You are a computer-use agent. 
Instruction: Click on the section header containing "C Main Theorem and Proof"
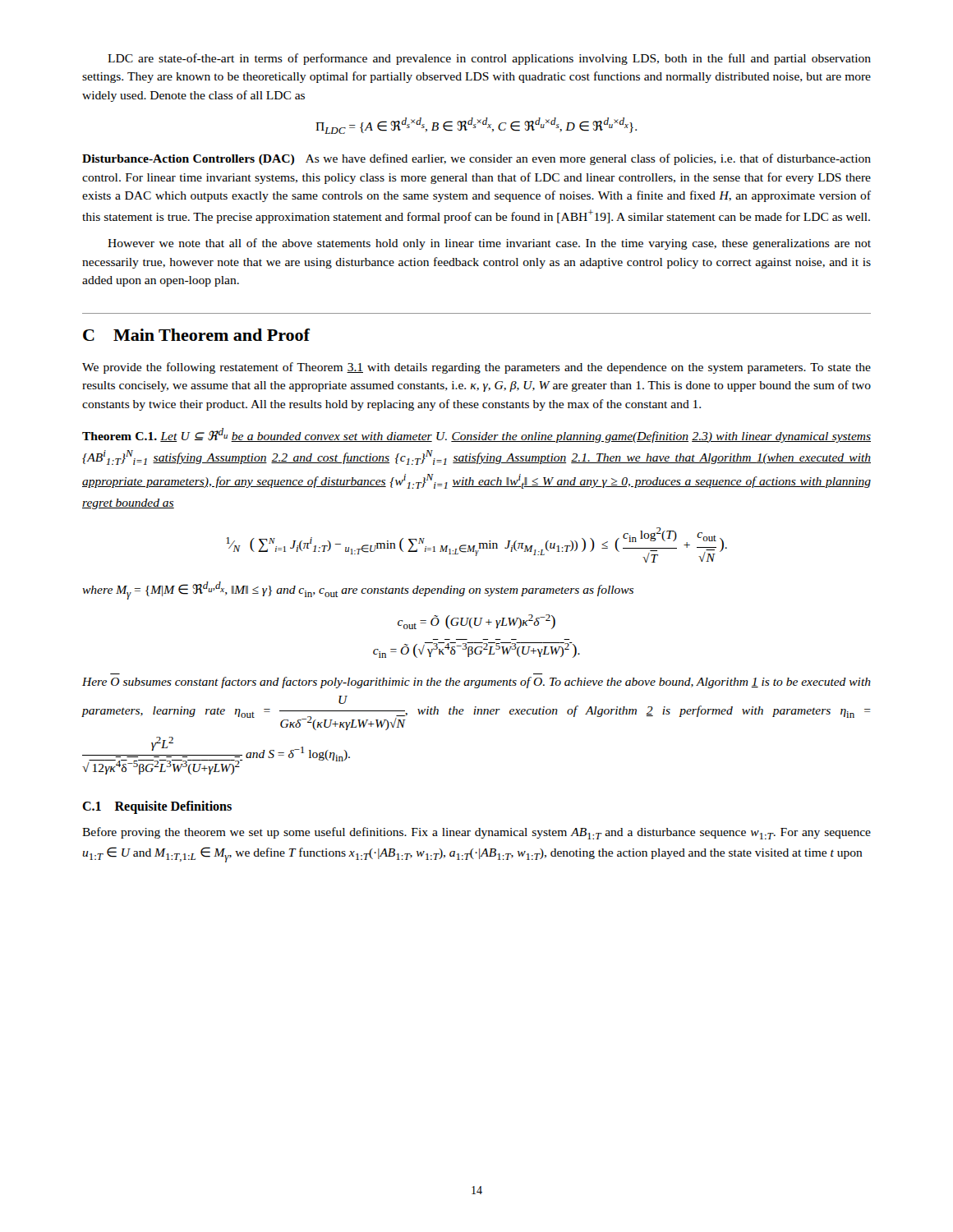(196, 335)
